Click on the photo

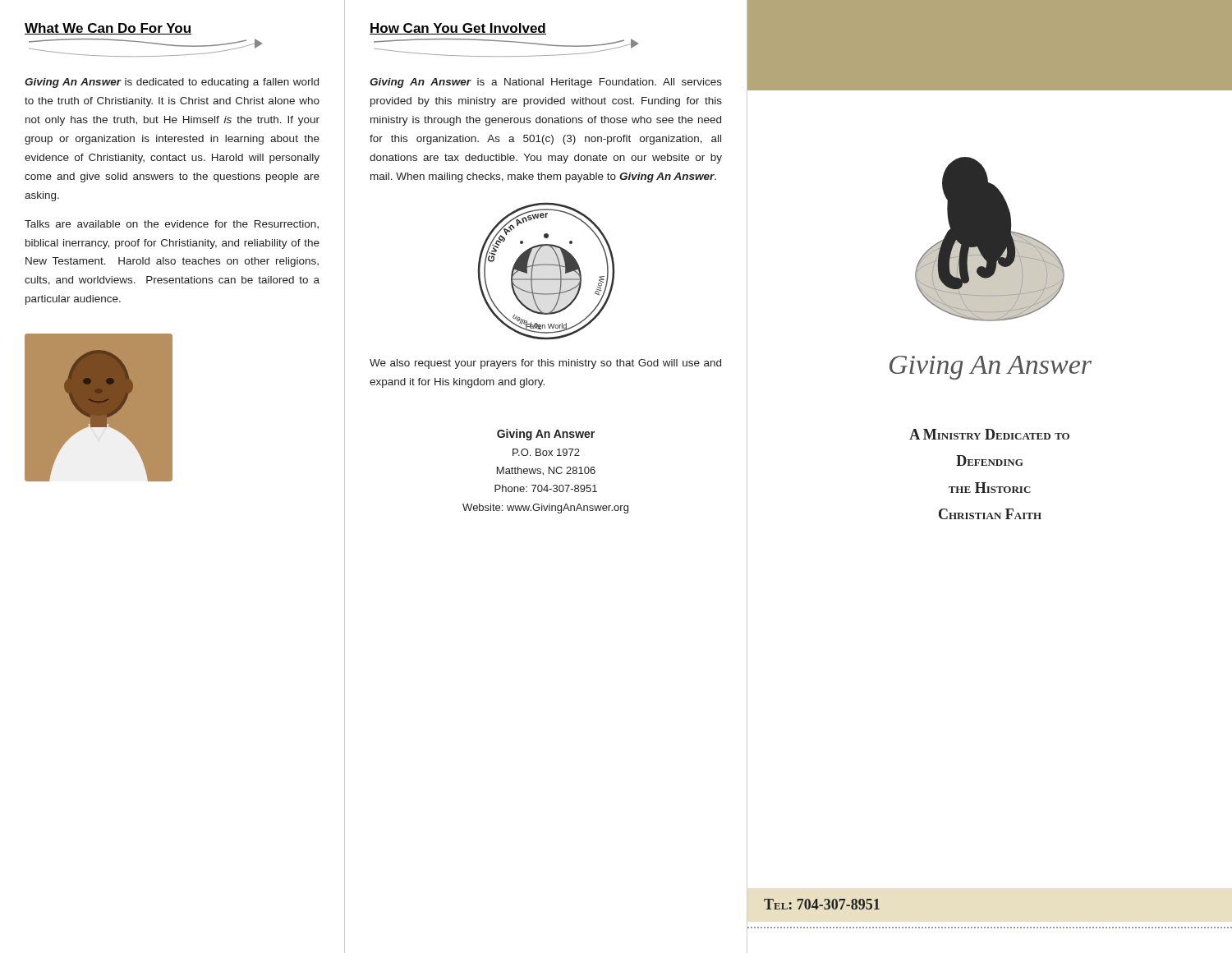click(x=172, y=408)
